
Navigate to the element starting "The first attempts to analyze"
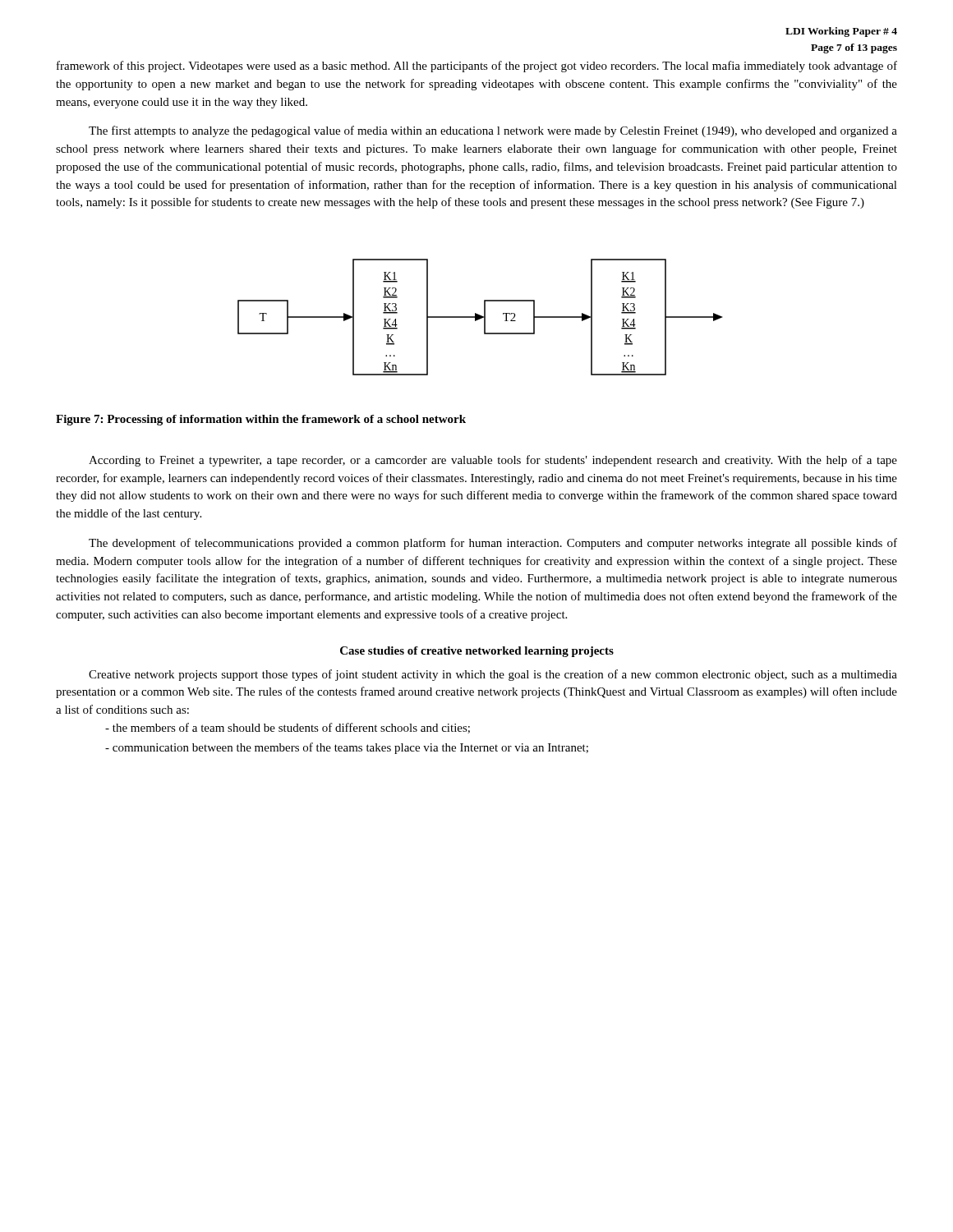(x=476, y=167)
